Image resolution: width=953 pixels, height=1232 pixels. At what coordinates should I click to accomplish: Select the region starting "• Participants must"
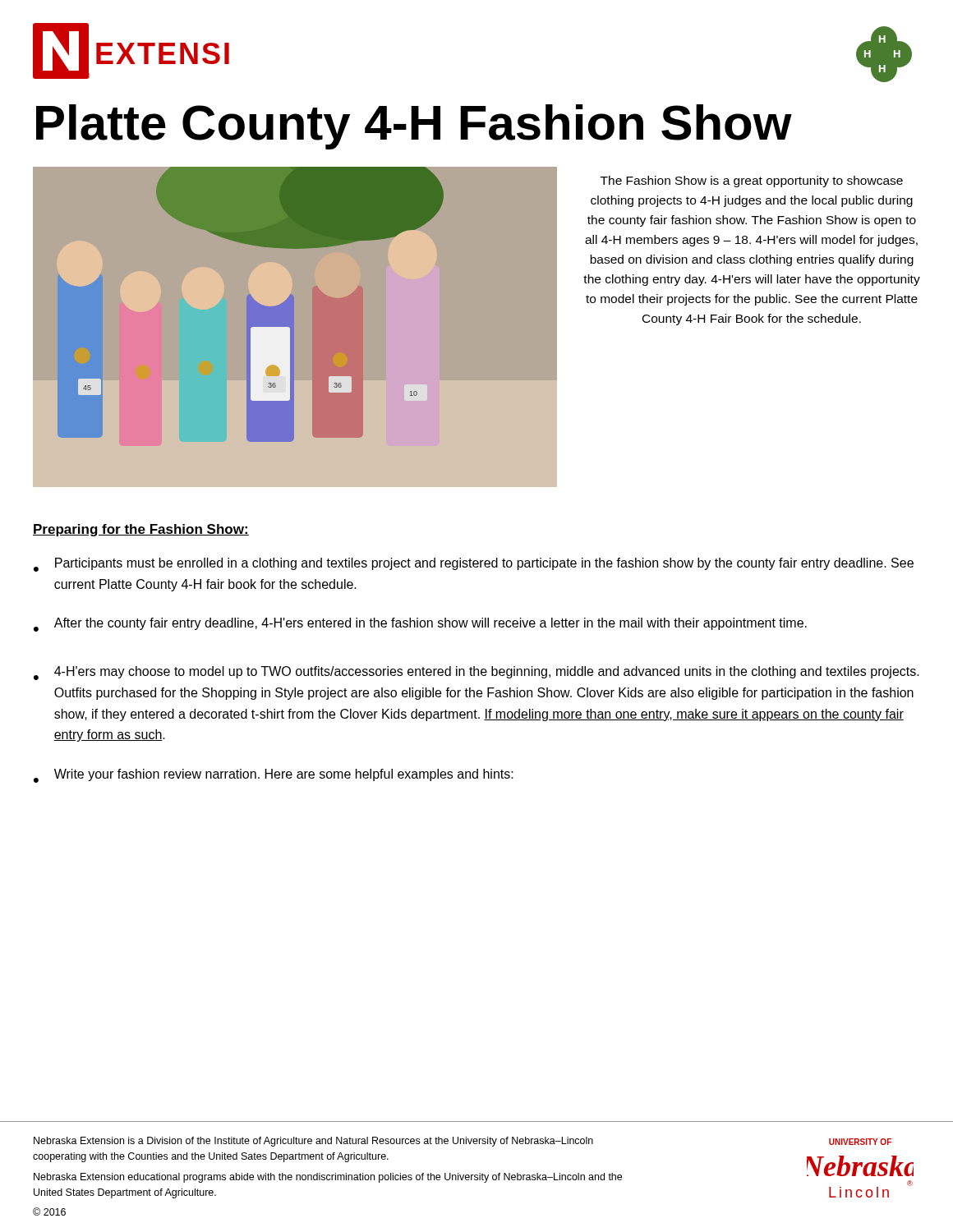[x=476, y=574]
